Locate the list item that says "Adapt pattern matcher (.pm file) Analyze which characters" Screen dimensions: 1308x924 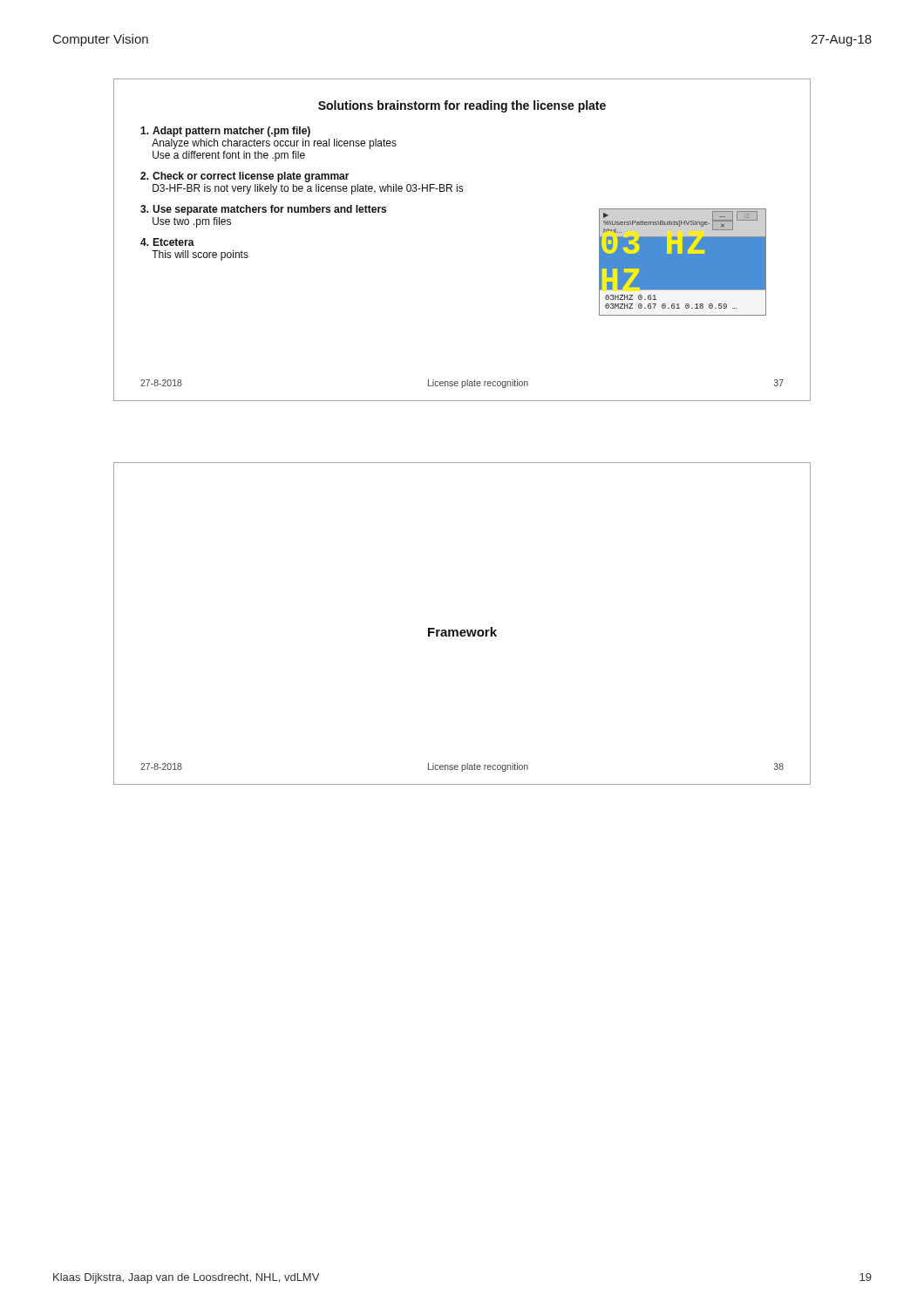268,143
